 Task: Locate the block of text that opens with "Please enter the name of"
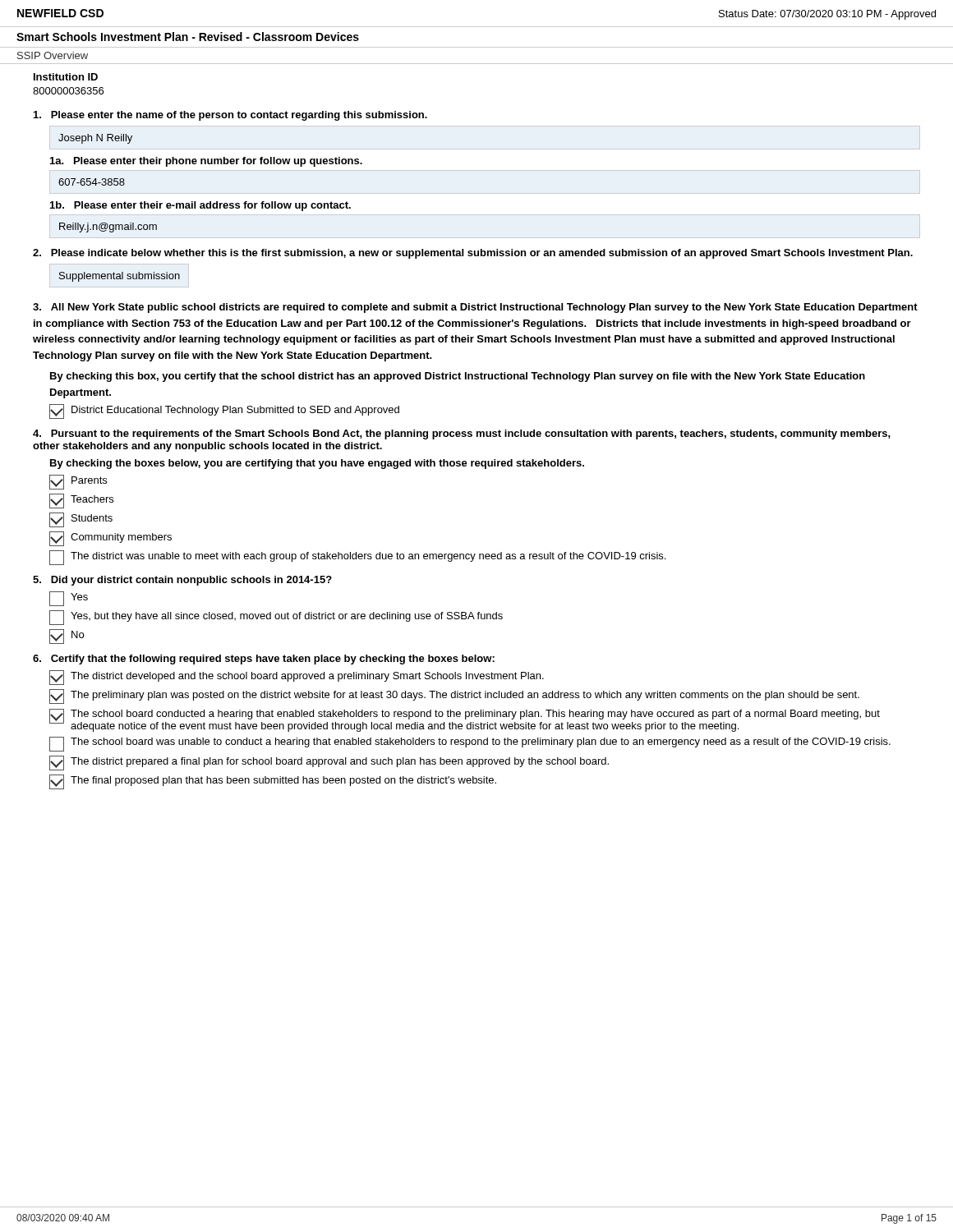tap(230, 115)
